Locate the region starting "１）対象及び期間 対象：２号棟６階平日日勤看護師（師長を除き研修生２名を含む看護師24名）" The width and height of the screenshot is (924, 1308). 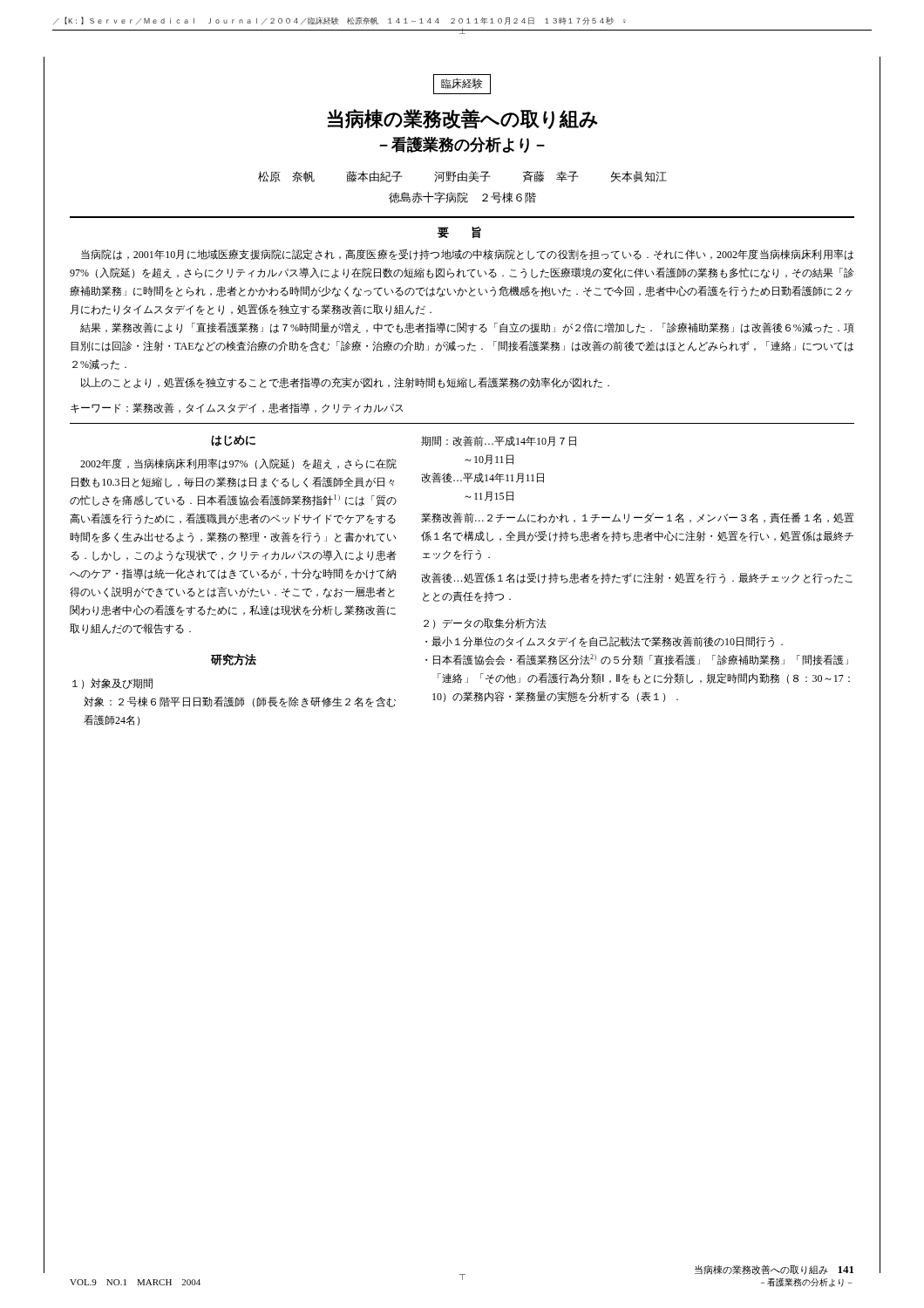pyautogui.click(x=233, y=704)
